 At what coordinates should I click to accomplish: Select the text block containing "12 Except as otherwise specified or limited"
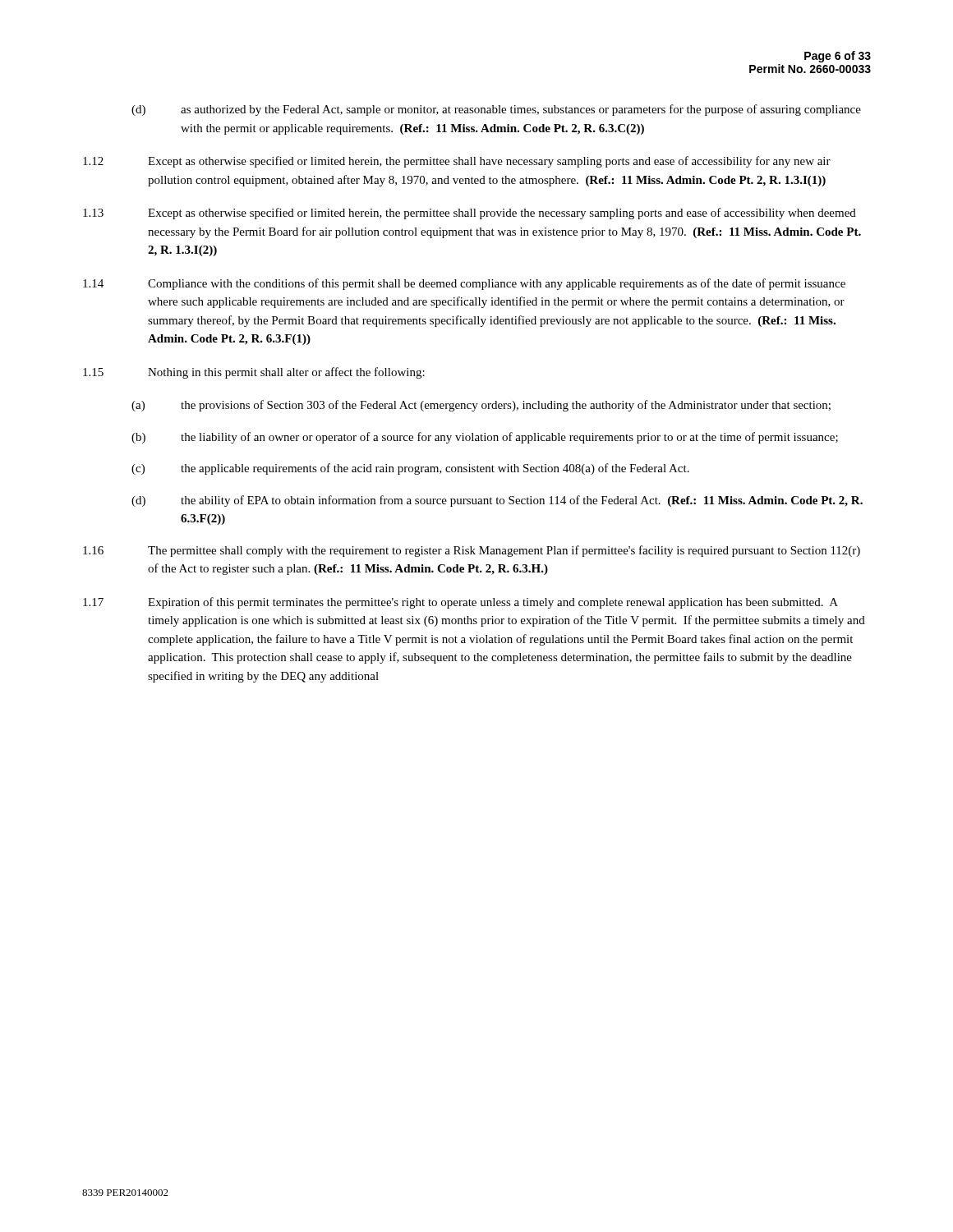coord(476,170)
